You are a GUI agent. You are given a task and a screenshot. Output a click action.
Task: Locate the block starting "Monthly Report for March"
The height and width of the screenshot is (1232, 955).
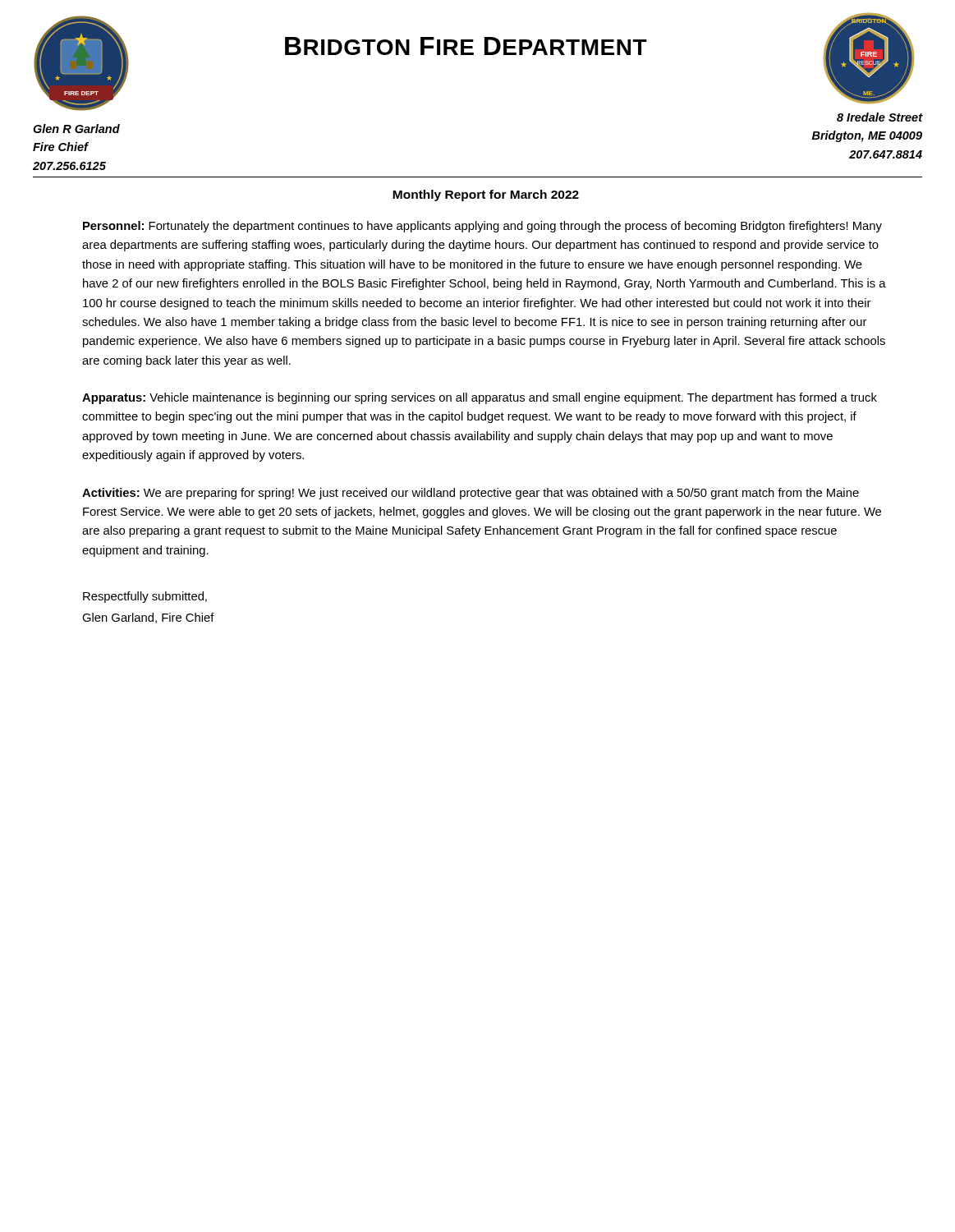coord(486,194)
